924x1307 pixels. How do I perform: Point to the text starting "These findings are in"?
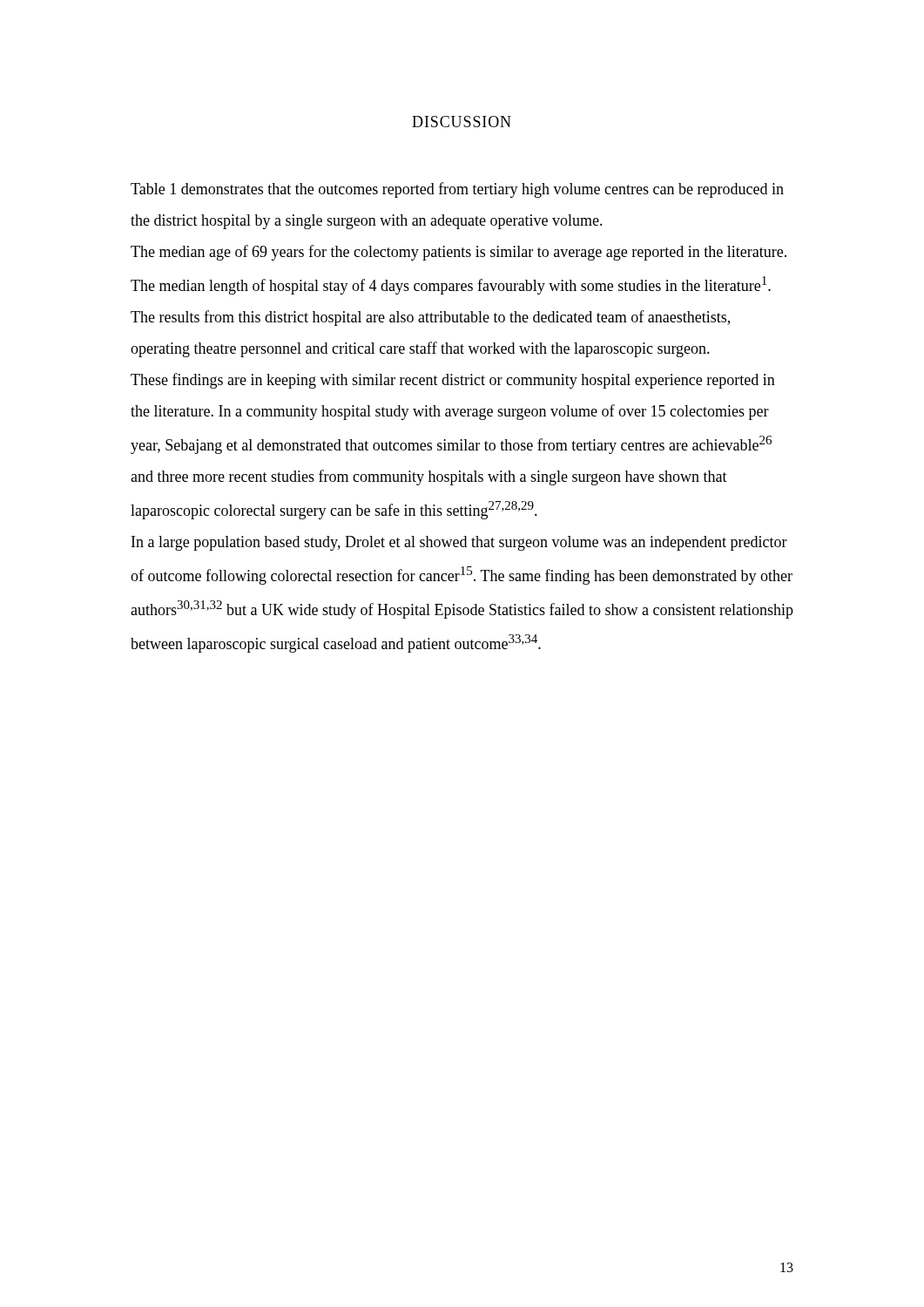[453, 445]
